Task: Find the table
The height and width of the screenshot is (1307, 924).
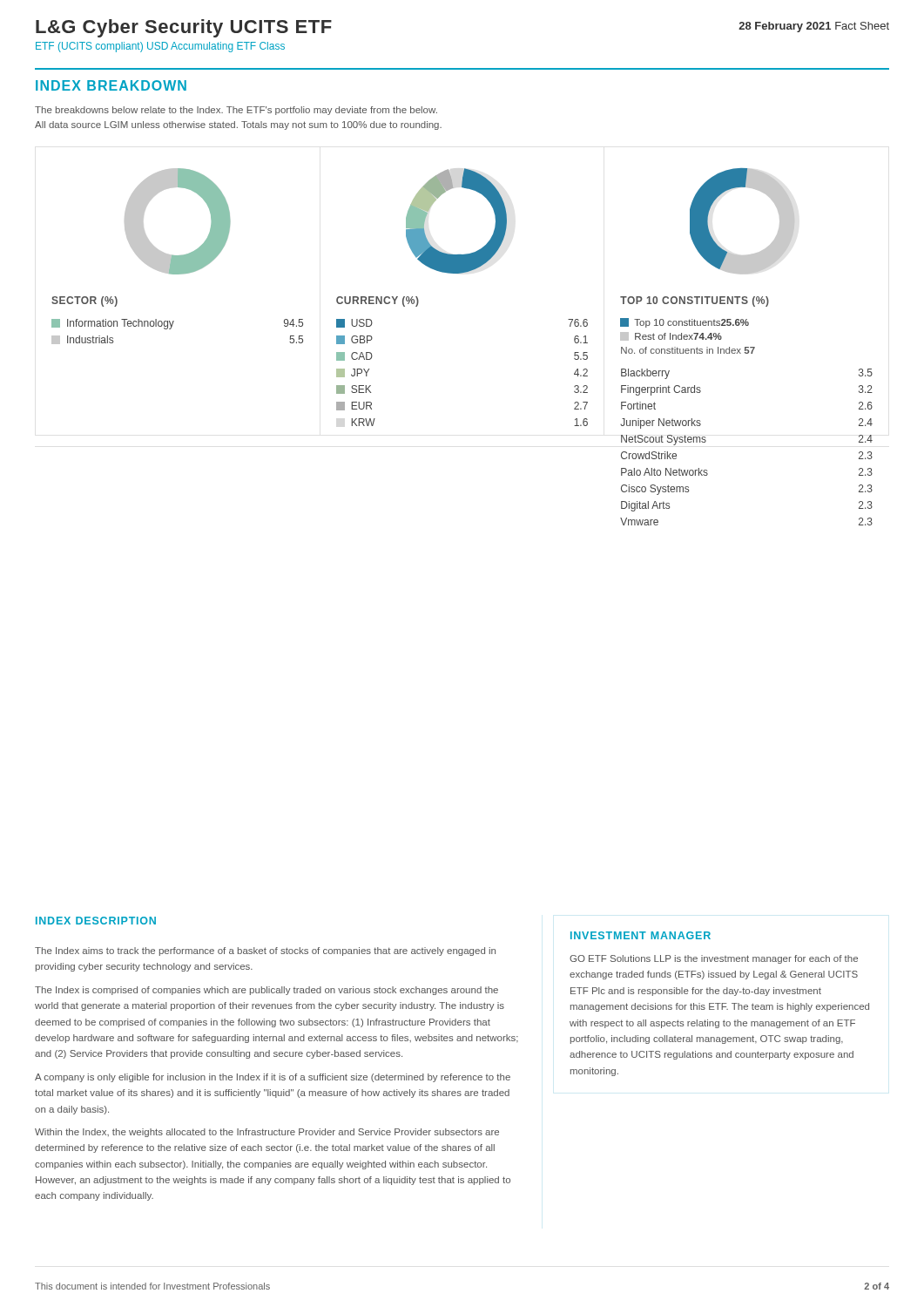Action: tap(746, 447)
